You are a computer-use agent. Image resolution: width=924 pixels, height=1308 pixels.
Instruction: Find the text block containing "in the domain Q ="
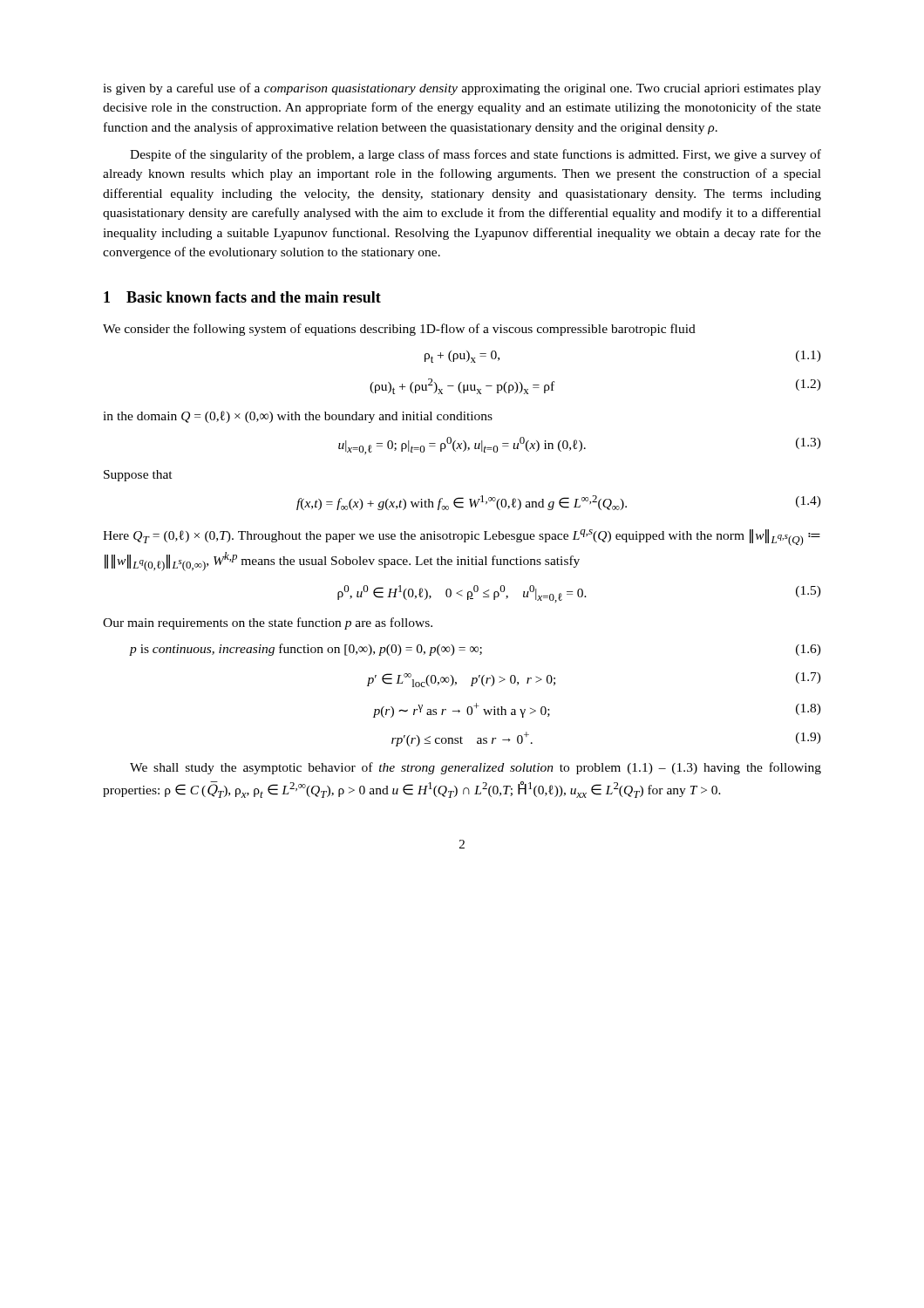462,416
